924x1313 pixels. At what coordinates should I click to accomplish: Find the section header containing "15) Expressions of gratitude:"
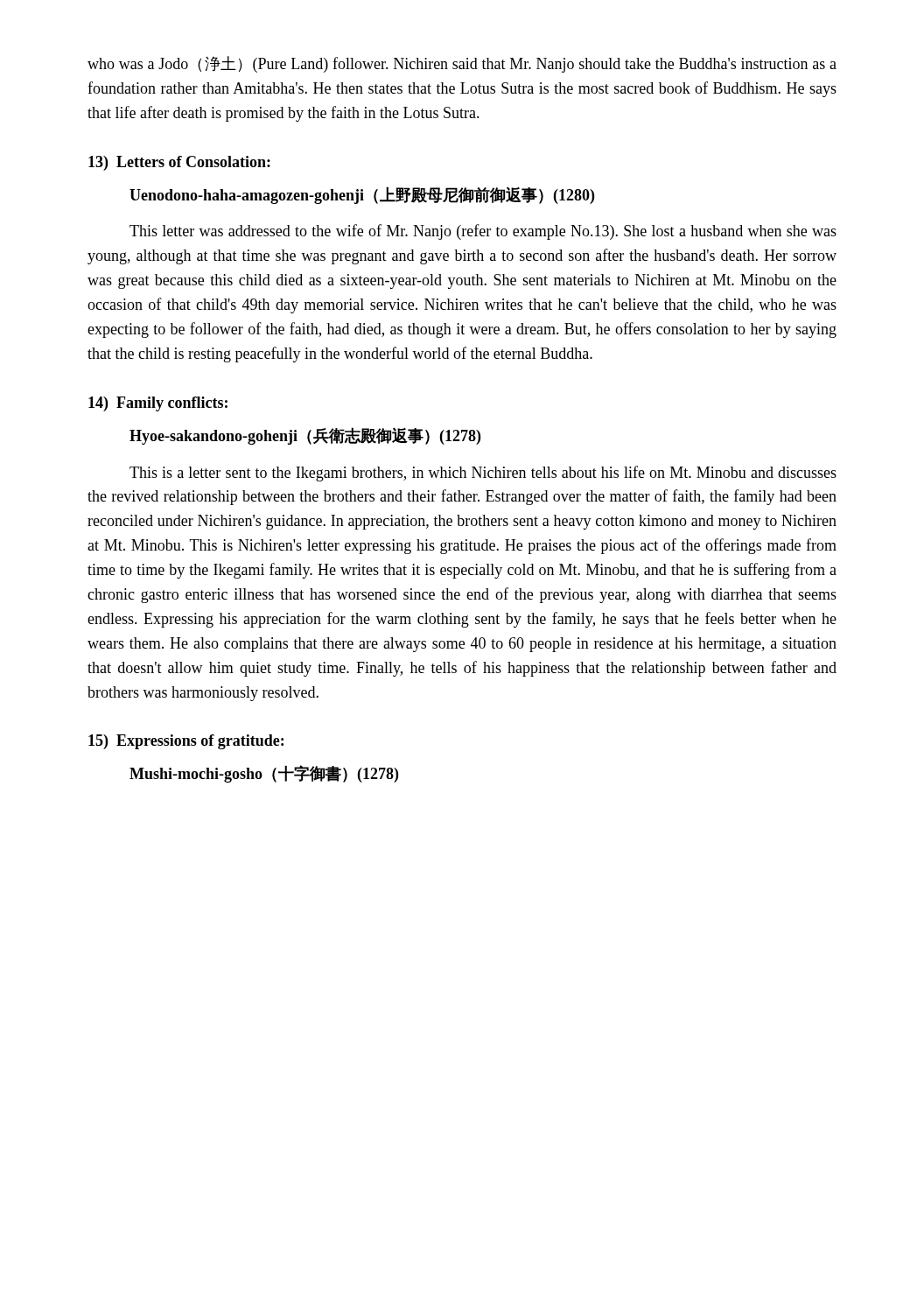(x=186, y=741)
